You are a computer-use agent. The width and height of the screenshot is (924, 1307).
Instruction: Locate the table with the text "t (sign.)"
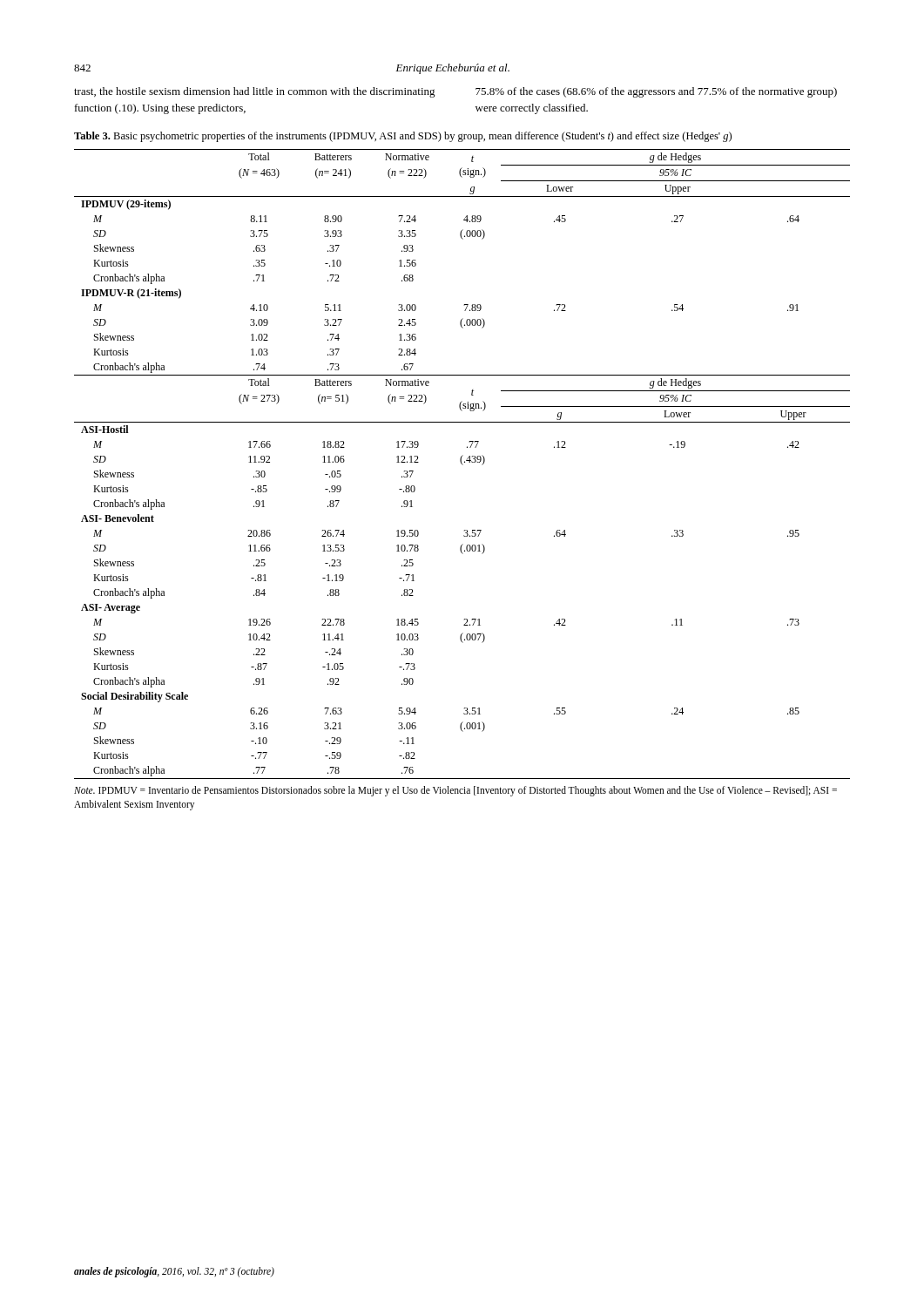tap(462, 464)
